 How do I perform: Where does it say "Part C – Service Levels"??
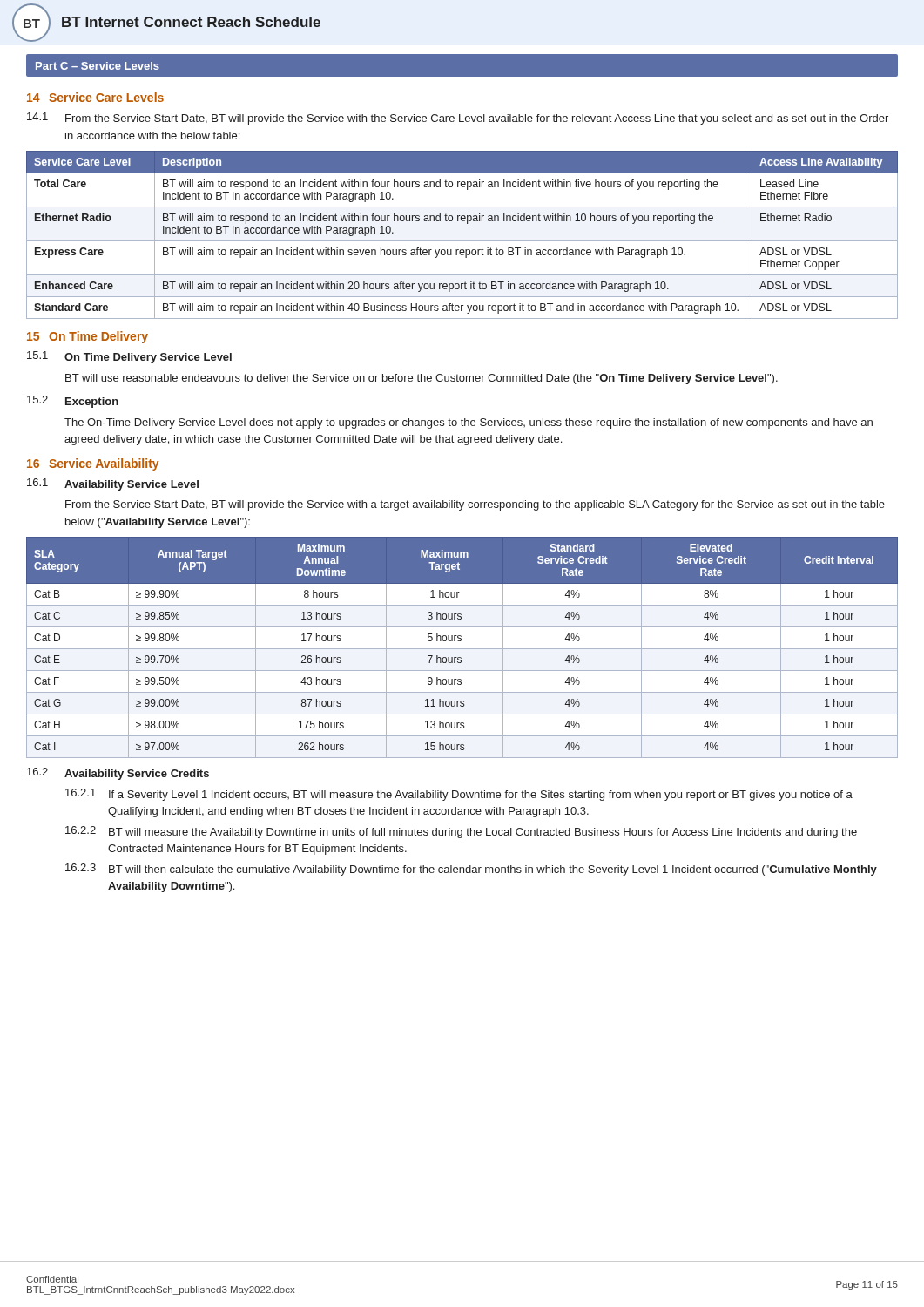point(97,65)
